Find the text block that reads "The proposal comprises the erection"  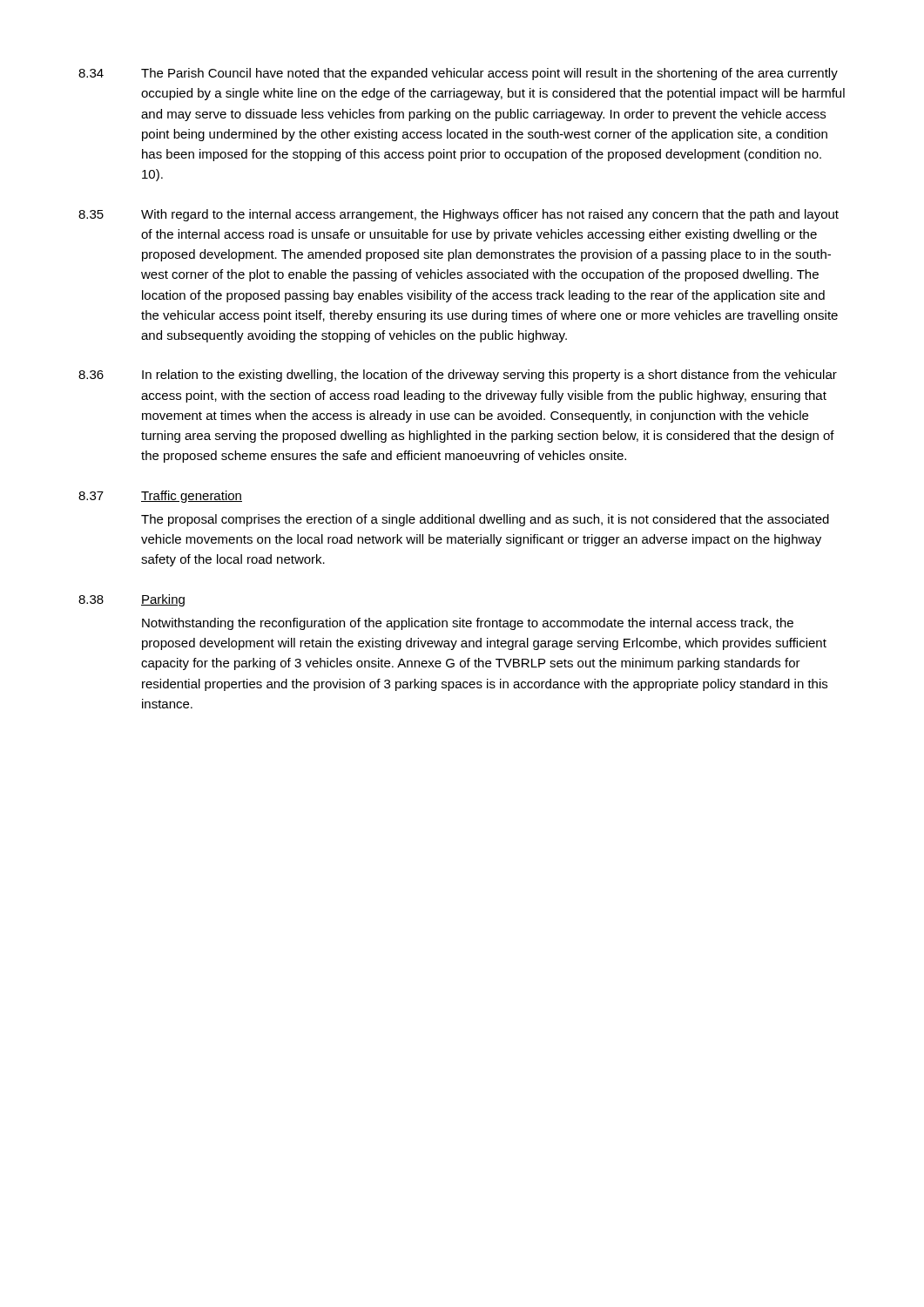(462, 539)
